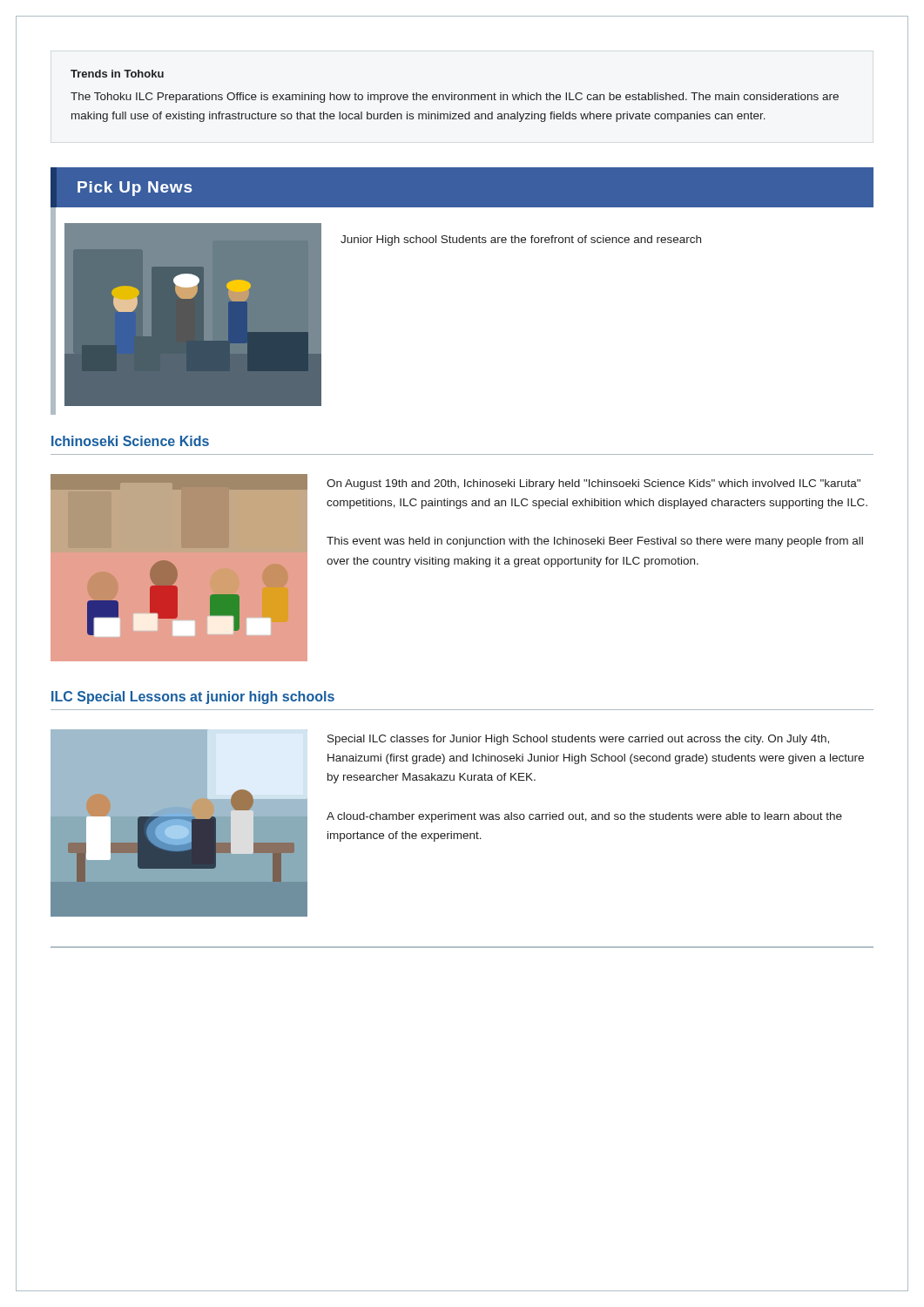Point to "Ichinoseki Science Kids"

130,441
